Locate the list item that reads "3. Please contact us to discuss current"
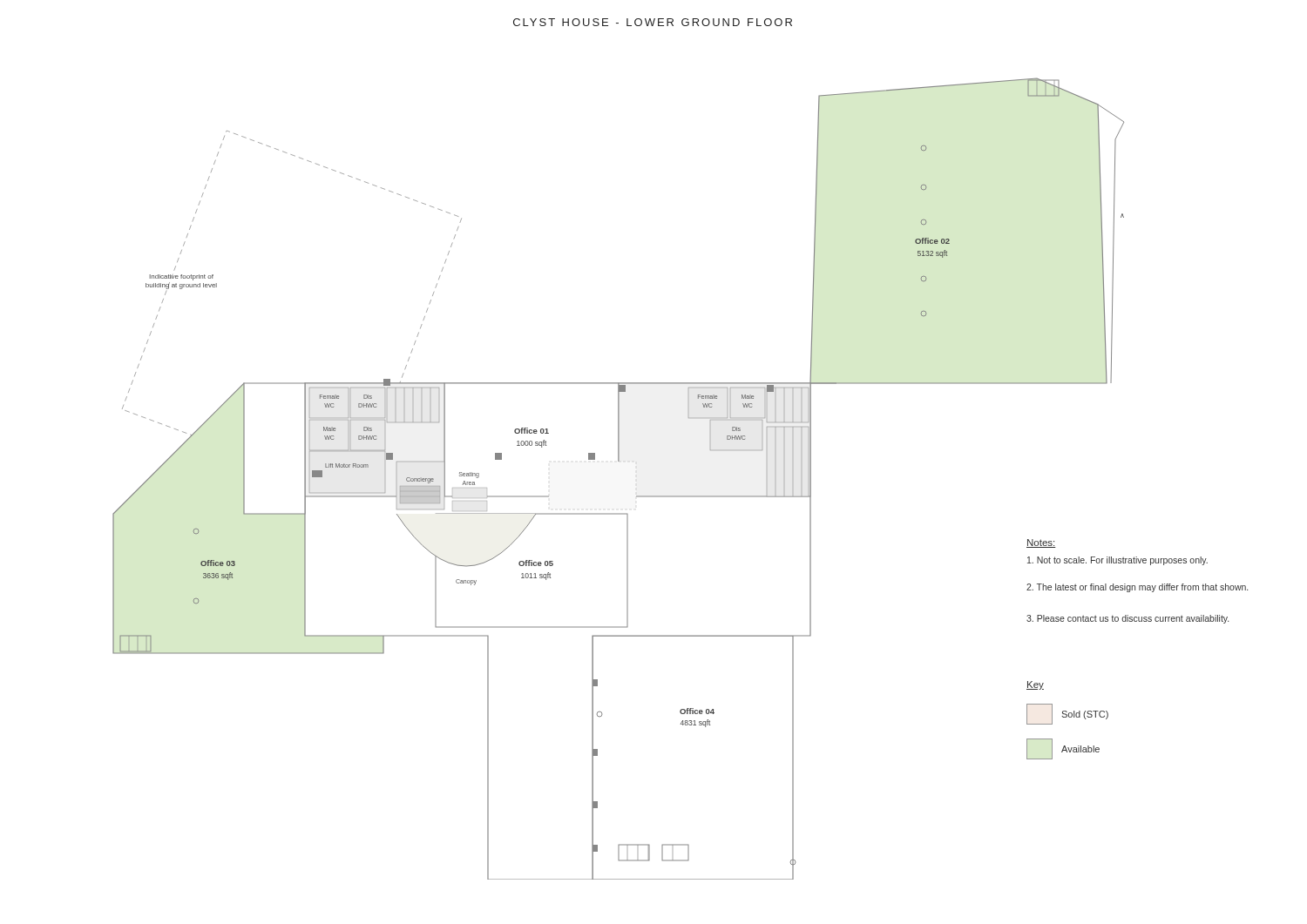Viewport: 1307px width, 924px height. [x=1128, y=618]
